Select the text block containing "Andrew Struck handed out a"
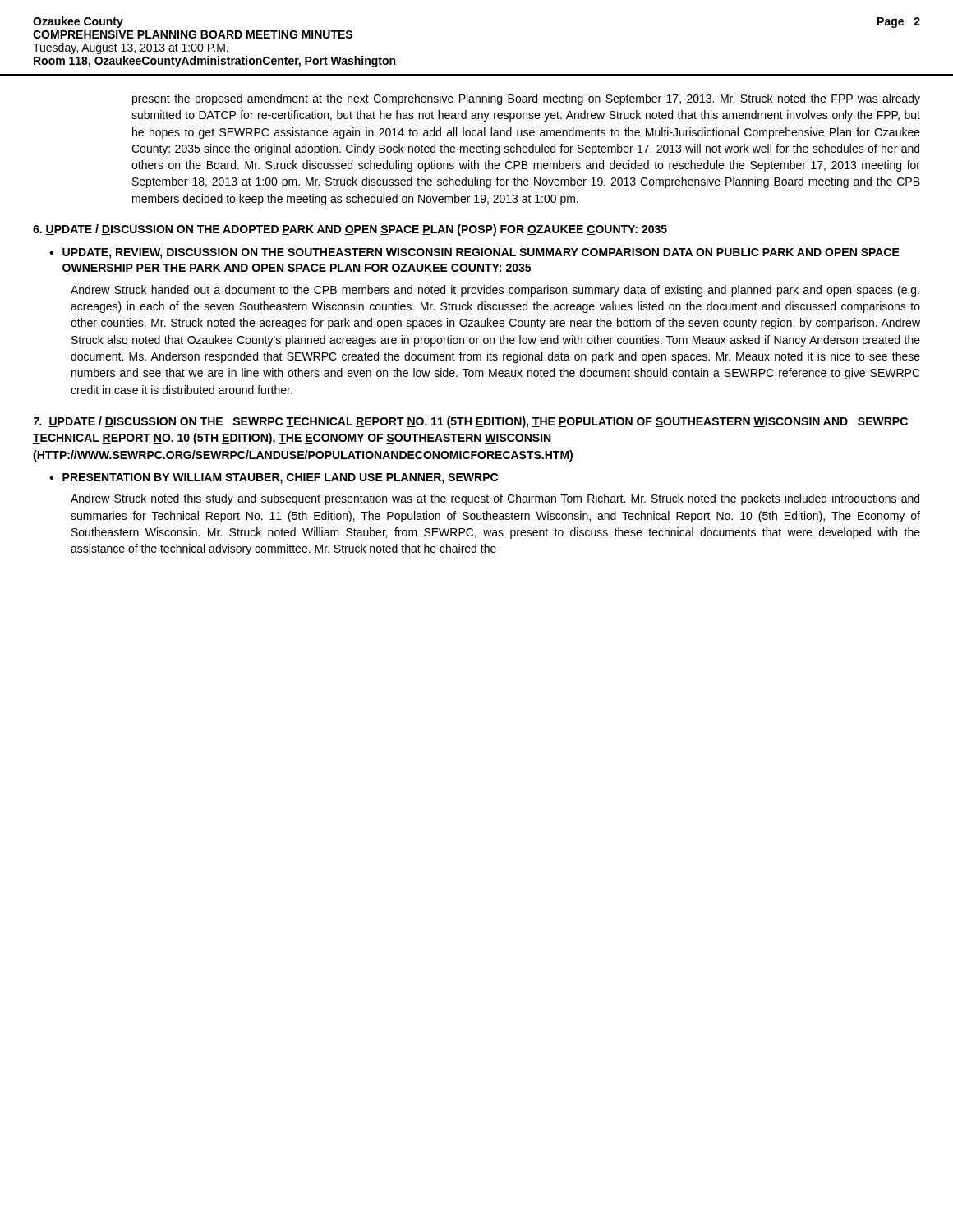The image size is (953, 1232). tap(495, 340)
